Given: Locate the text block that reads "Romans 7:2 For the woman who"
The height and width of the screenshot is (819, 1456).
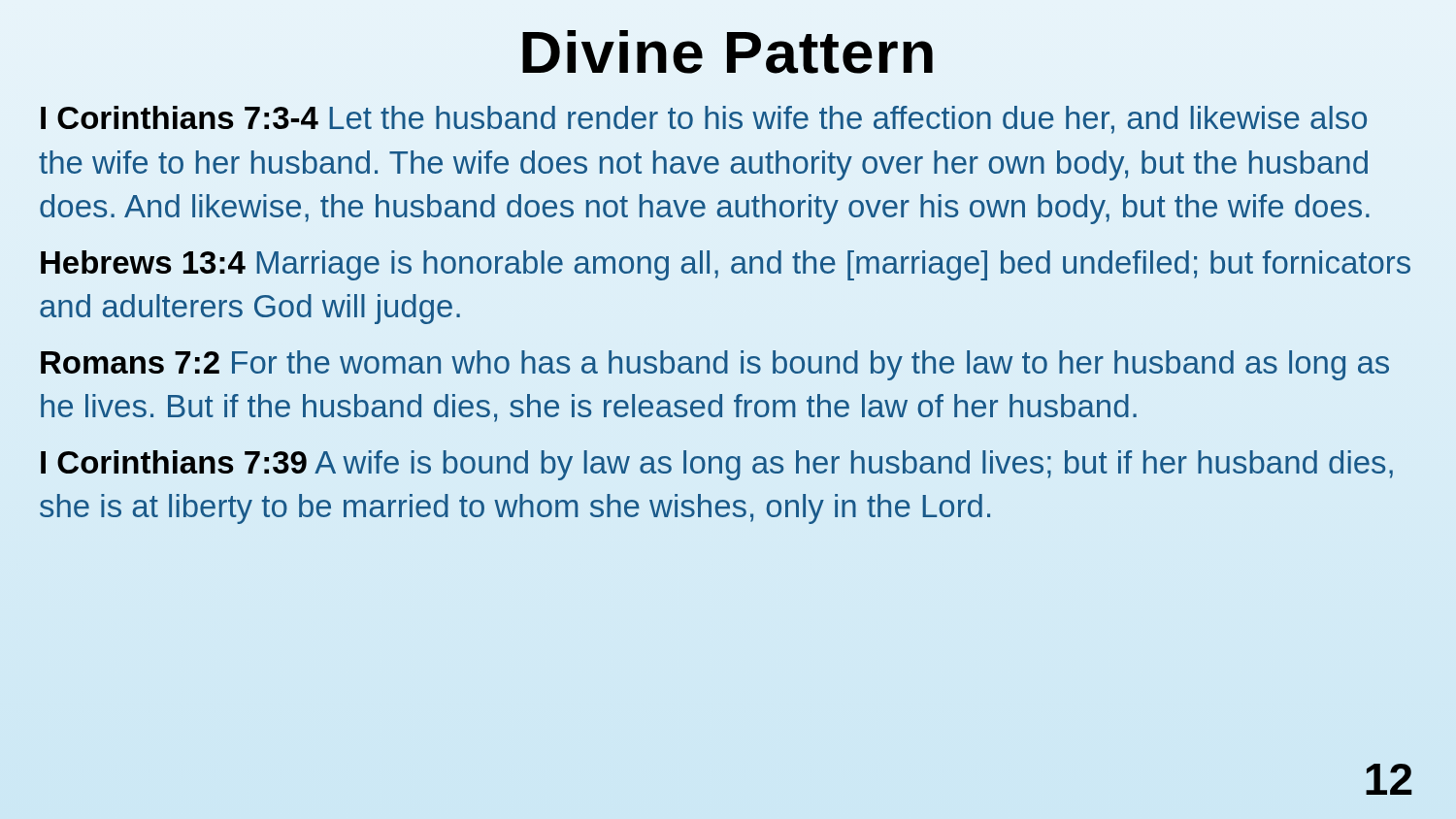Looking at the screenshot, I should coord(715,384).
